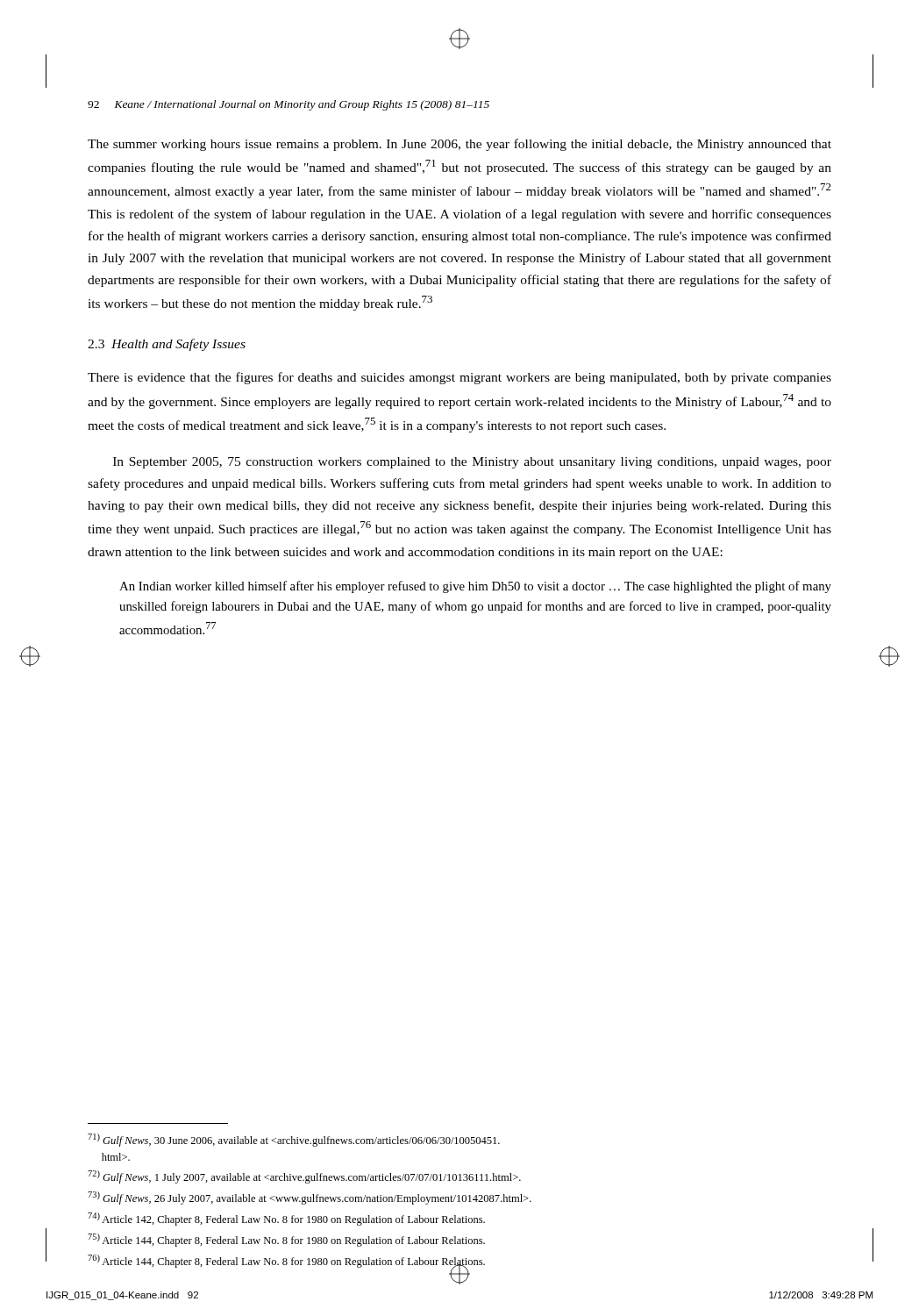Click on the text block starting "75) Article 144, Chapter 8,"

coord(287,1239)
